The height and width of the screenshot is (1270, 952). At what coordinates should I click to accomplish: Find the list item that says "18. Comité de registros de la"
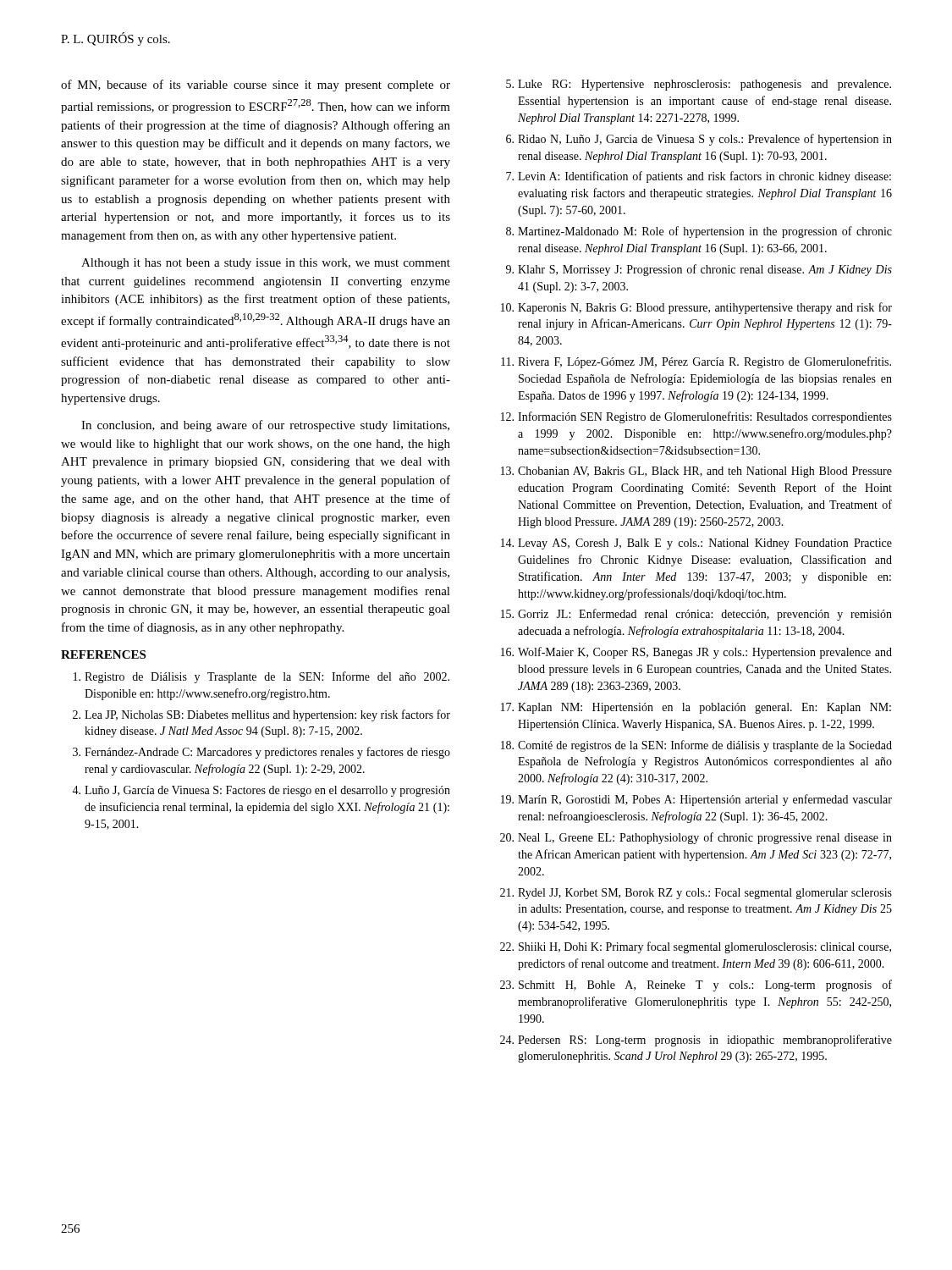[x=693, y=762]
